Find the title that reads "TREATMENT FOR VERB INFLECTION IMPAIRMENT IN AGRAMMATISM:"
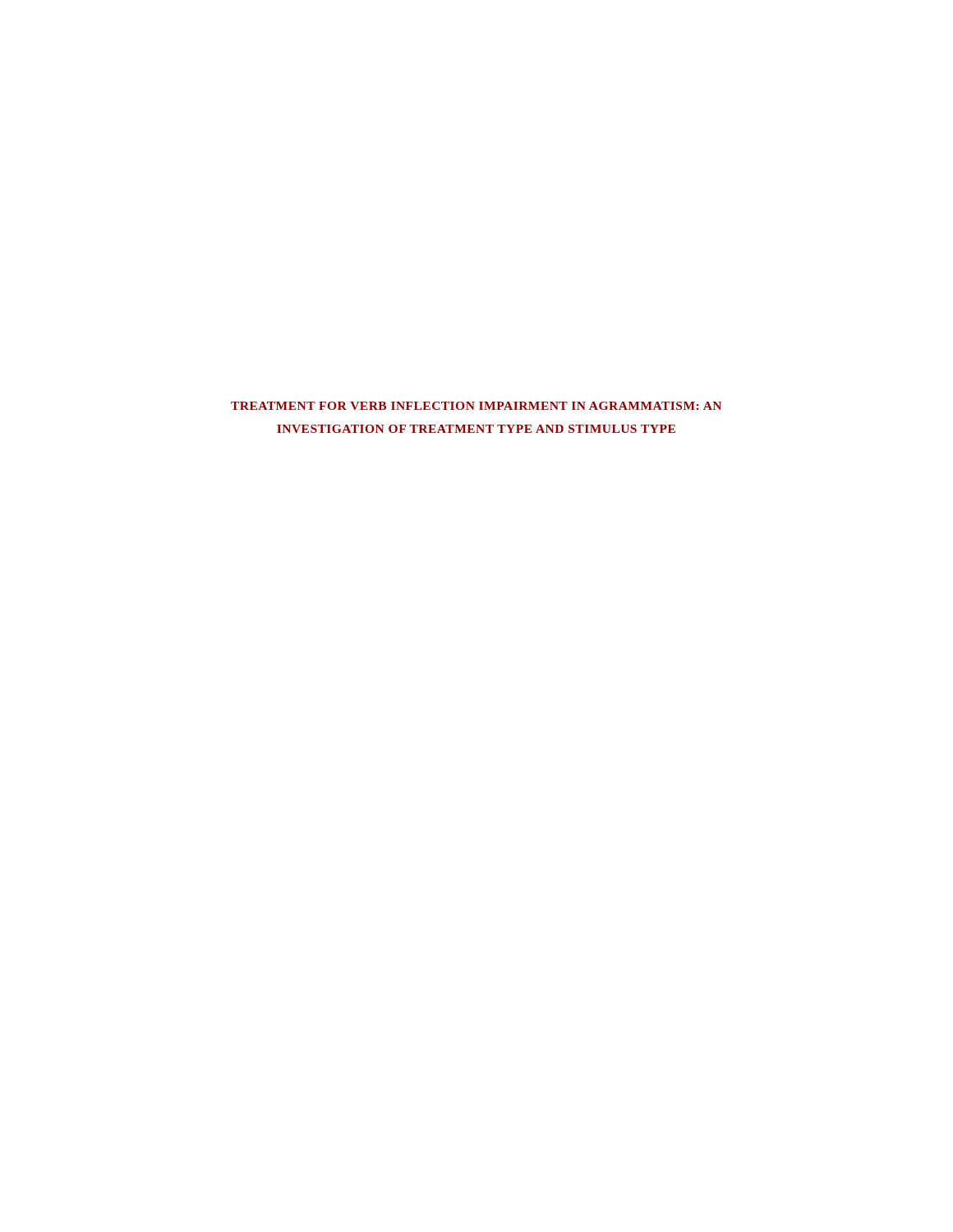Image resolution: width=953 pixels, height=1232 pixels. coord(476,417)
